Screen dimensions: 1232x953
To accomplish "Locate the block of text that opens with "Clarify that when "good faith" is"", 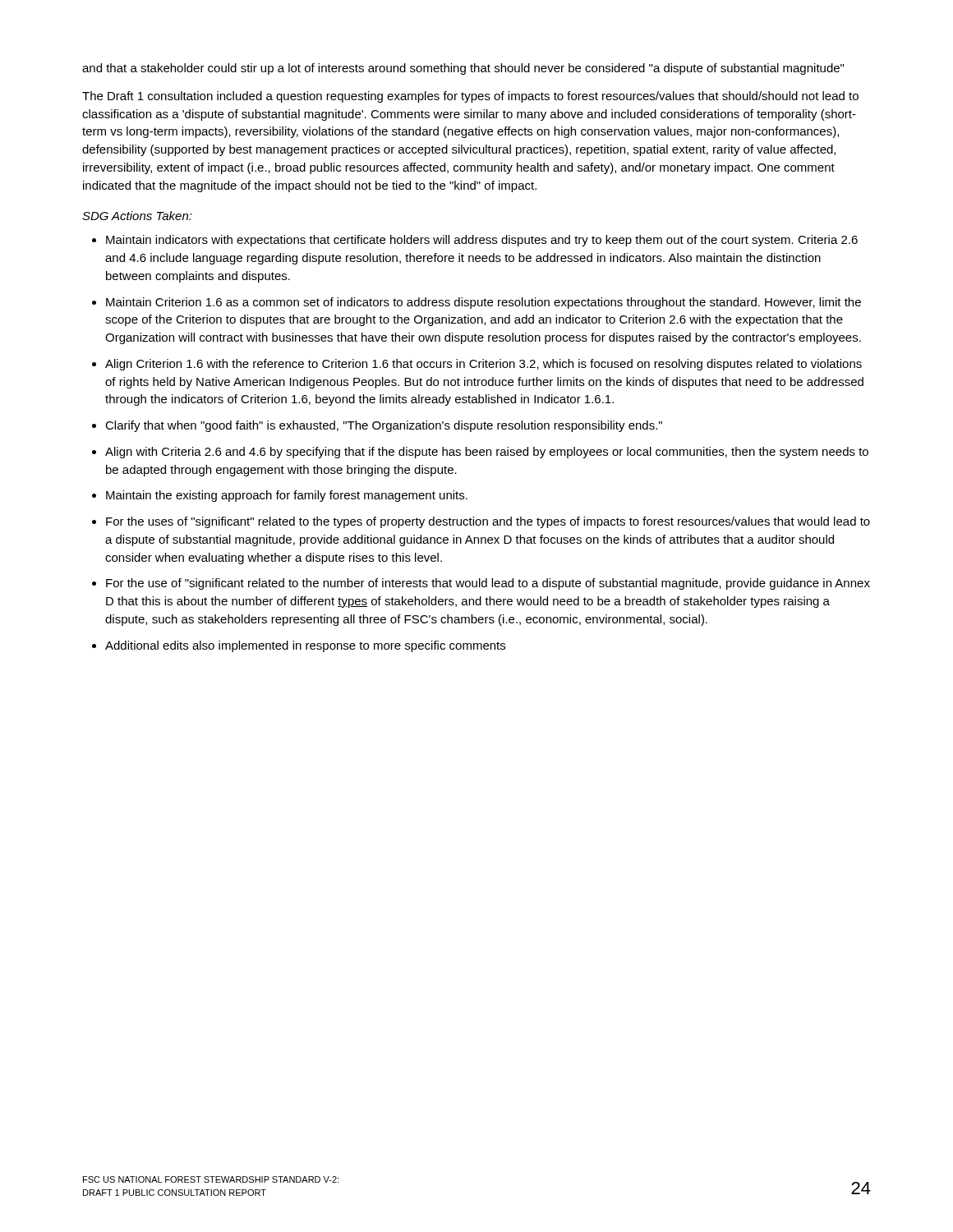I will [384, 425].
